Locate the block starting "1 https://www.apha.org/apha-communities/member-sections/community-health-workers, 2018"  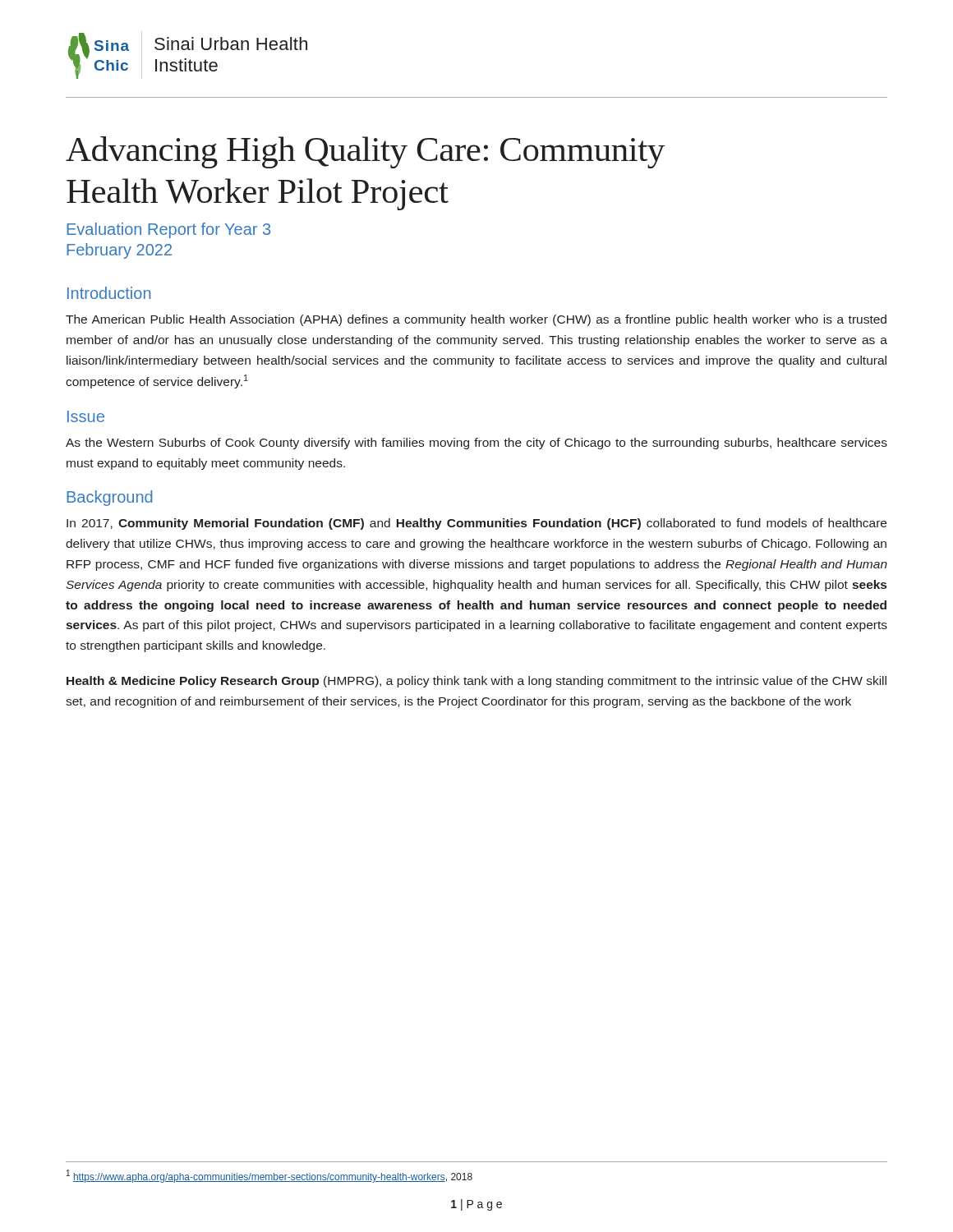pos(476,1176)
